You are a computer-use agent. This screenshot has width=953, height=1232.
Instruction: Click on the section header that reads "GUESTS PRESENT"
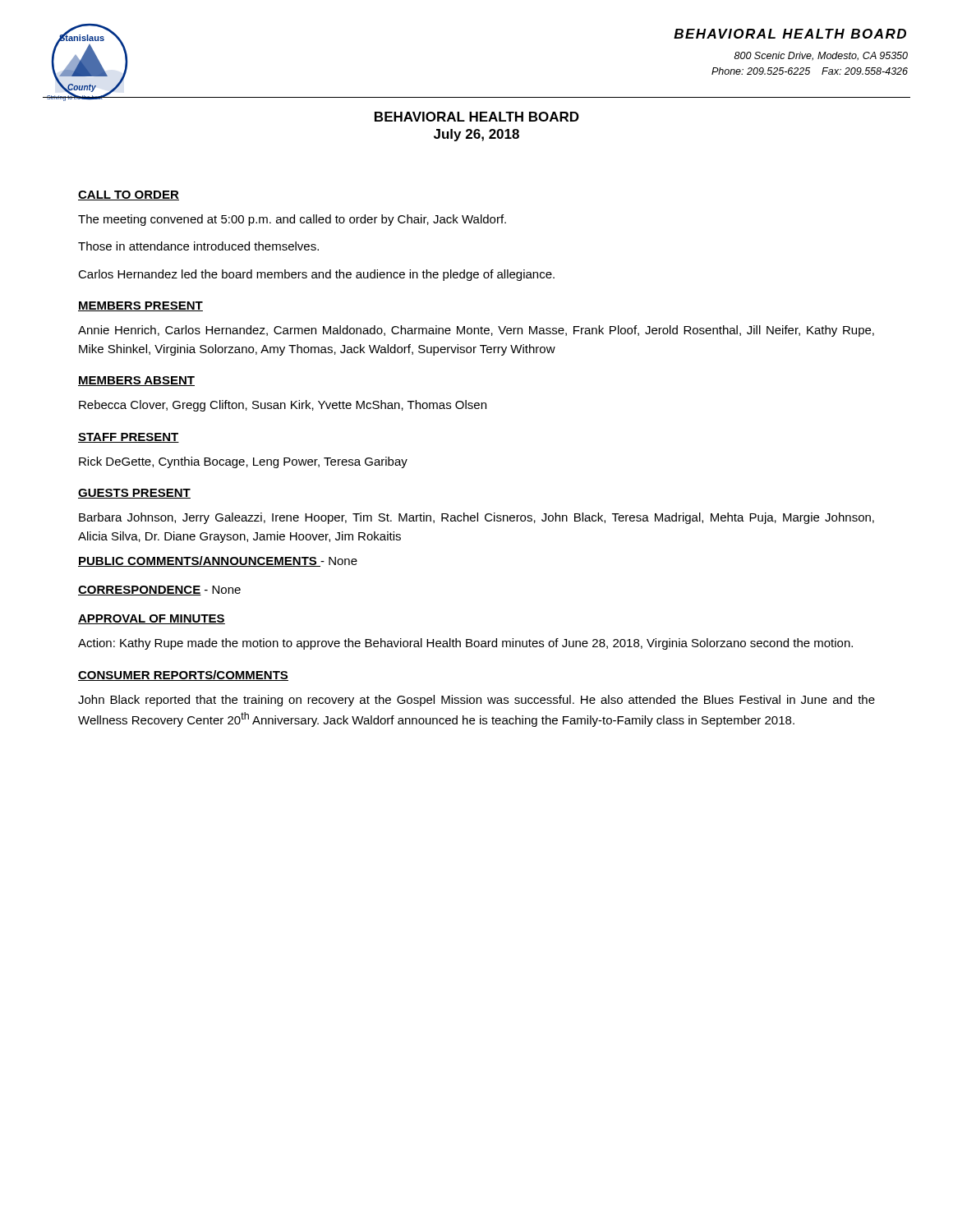(x=134, y=492)
